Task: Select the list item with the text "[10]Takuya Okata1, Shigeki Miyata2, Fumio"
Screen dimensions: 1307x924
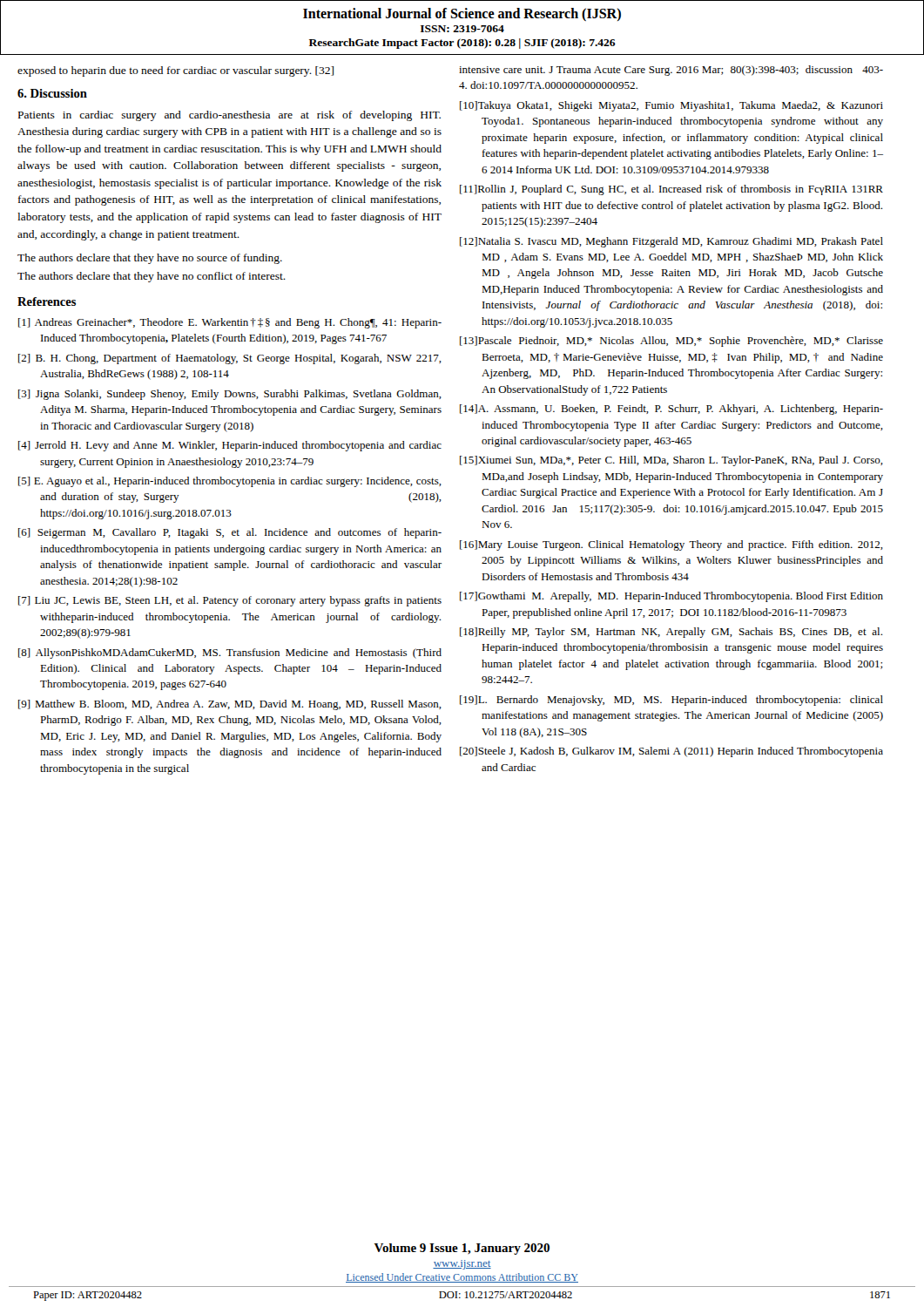Action: (671, 137)
